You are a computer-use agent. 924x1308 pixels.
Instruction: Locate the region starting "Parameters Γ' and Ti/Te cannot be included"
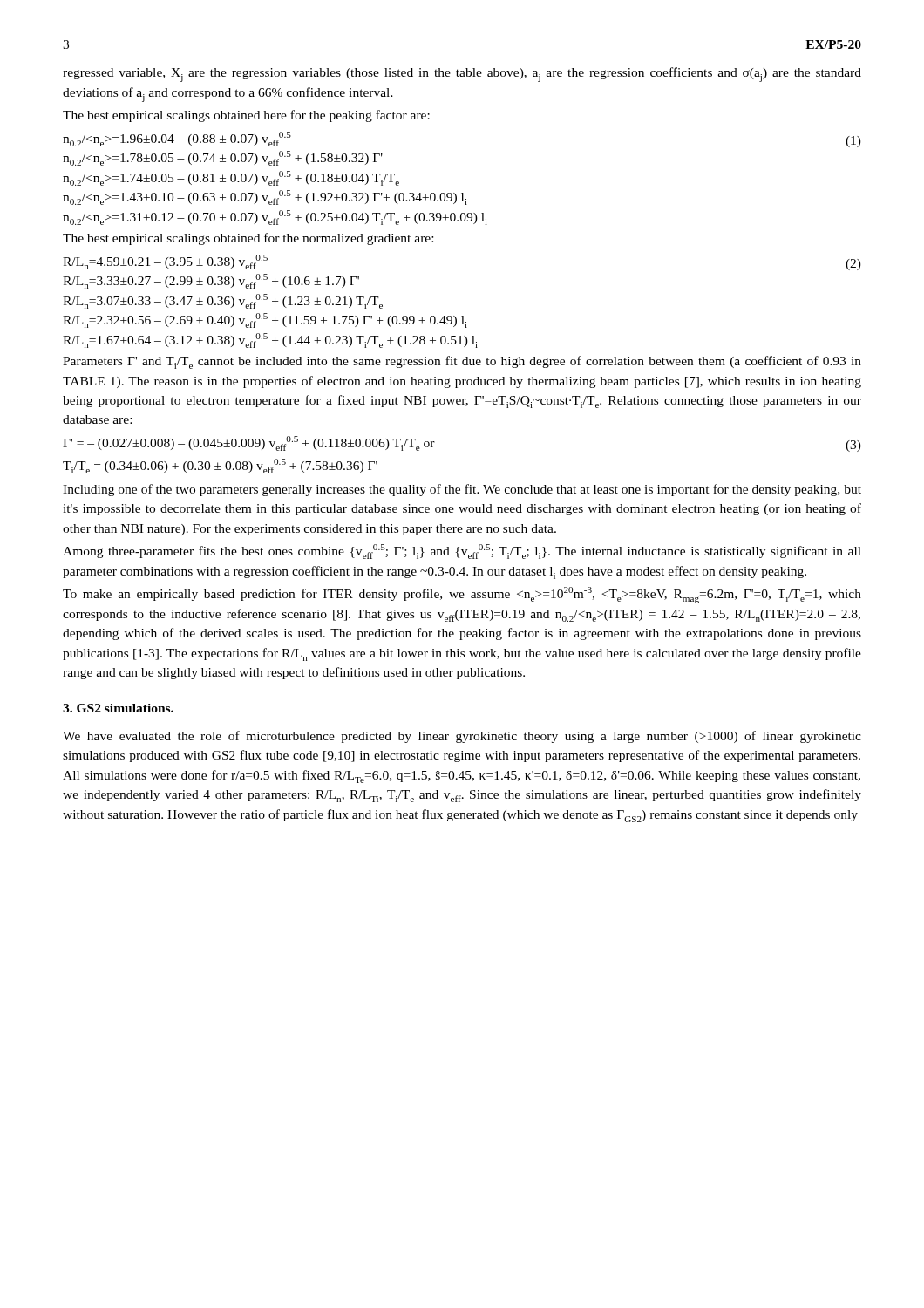[462, 391]
